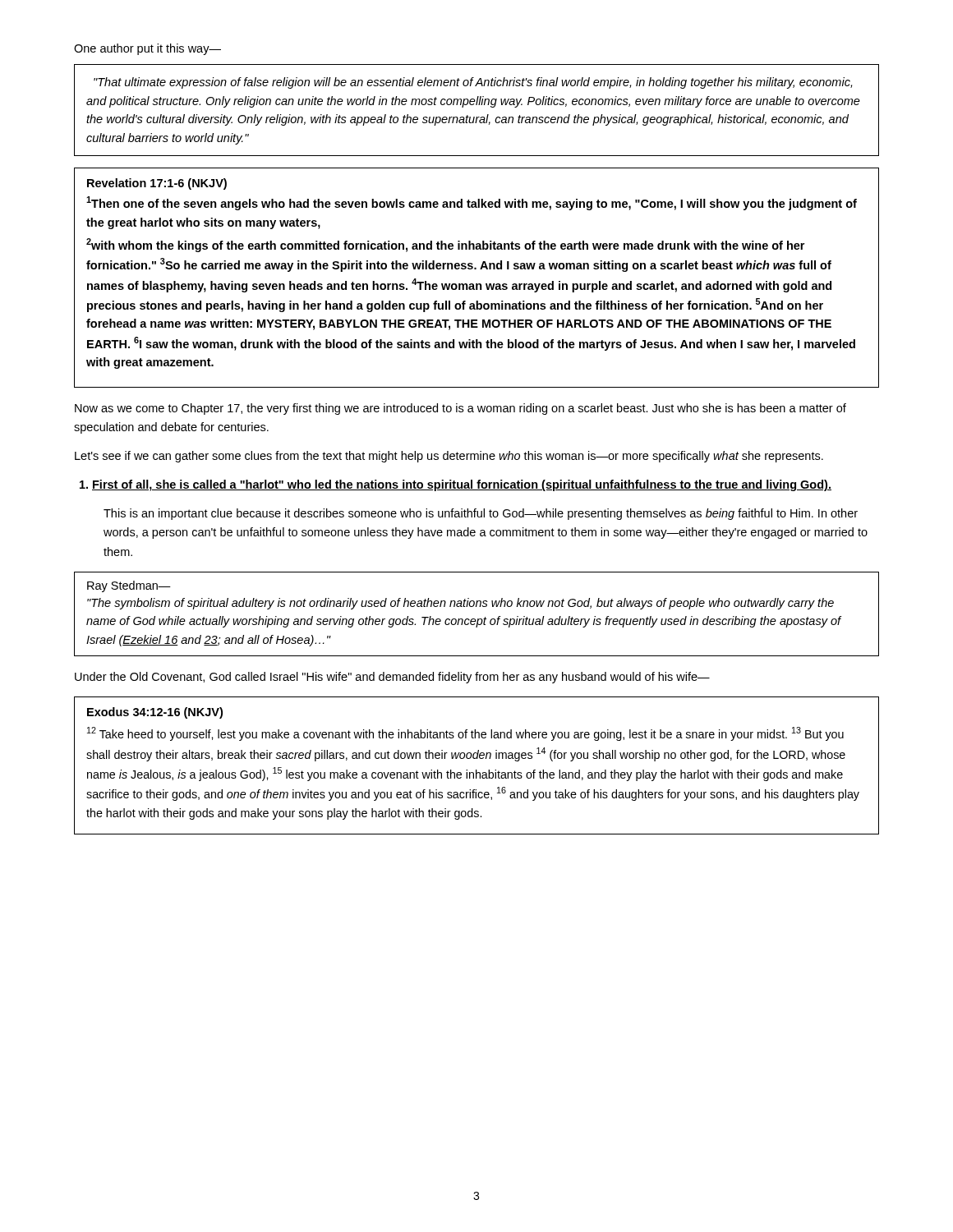Find the text block starting ""That ultimate expression of false"
The width and height of the screenshot is (953, 1232).
coord(473,110)
